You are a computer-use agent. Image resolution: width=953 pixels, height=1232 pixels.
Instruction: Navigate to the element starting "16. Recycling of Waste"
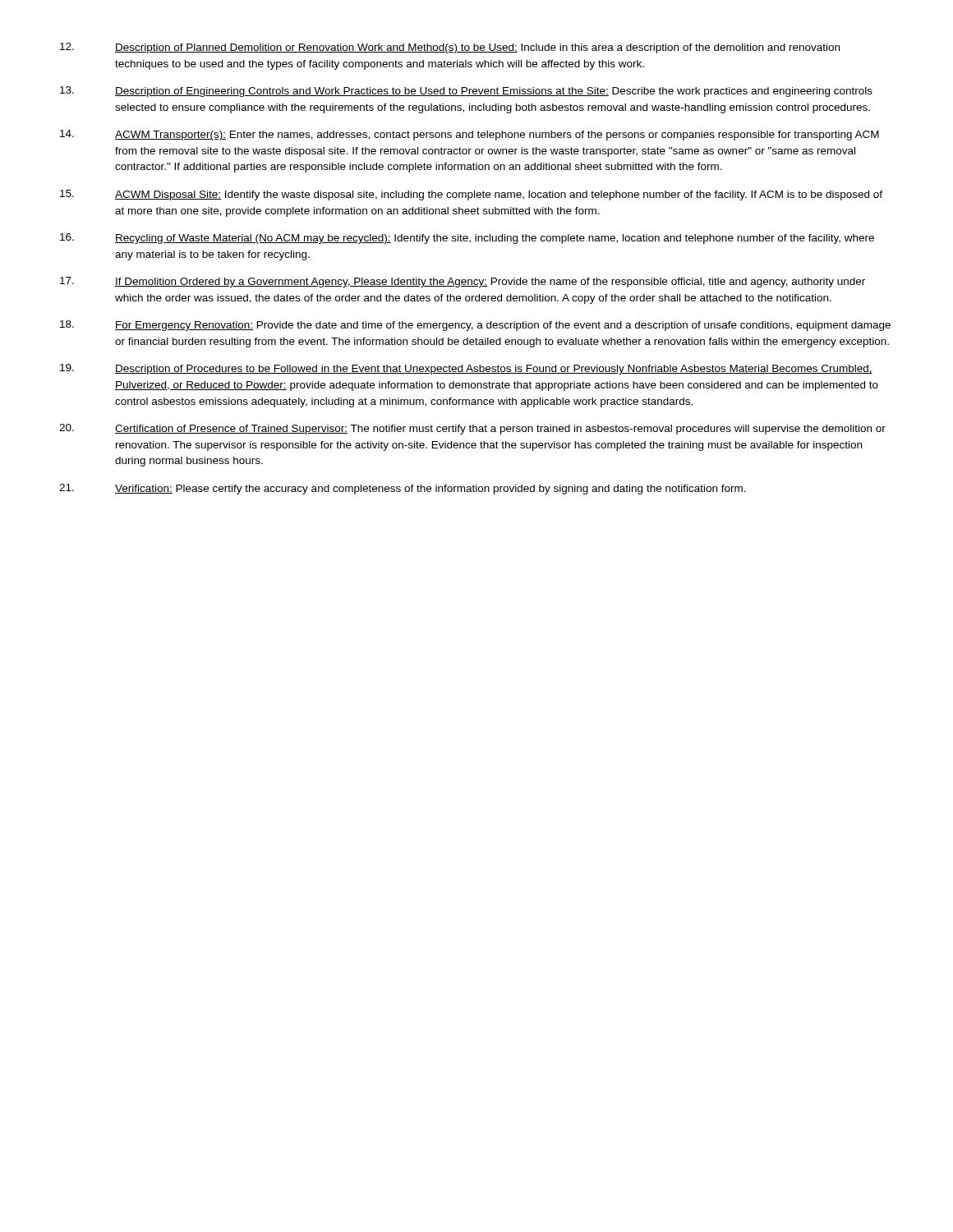(476, 246)
